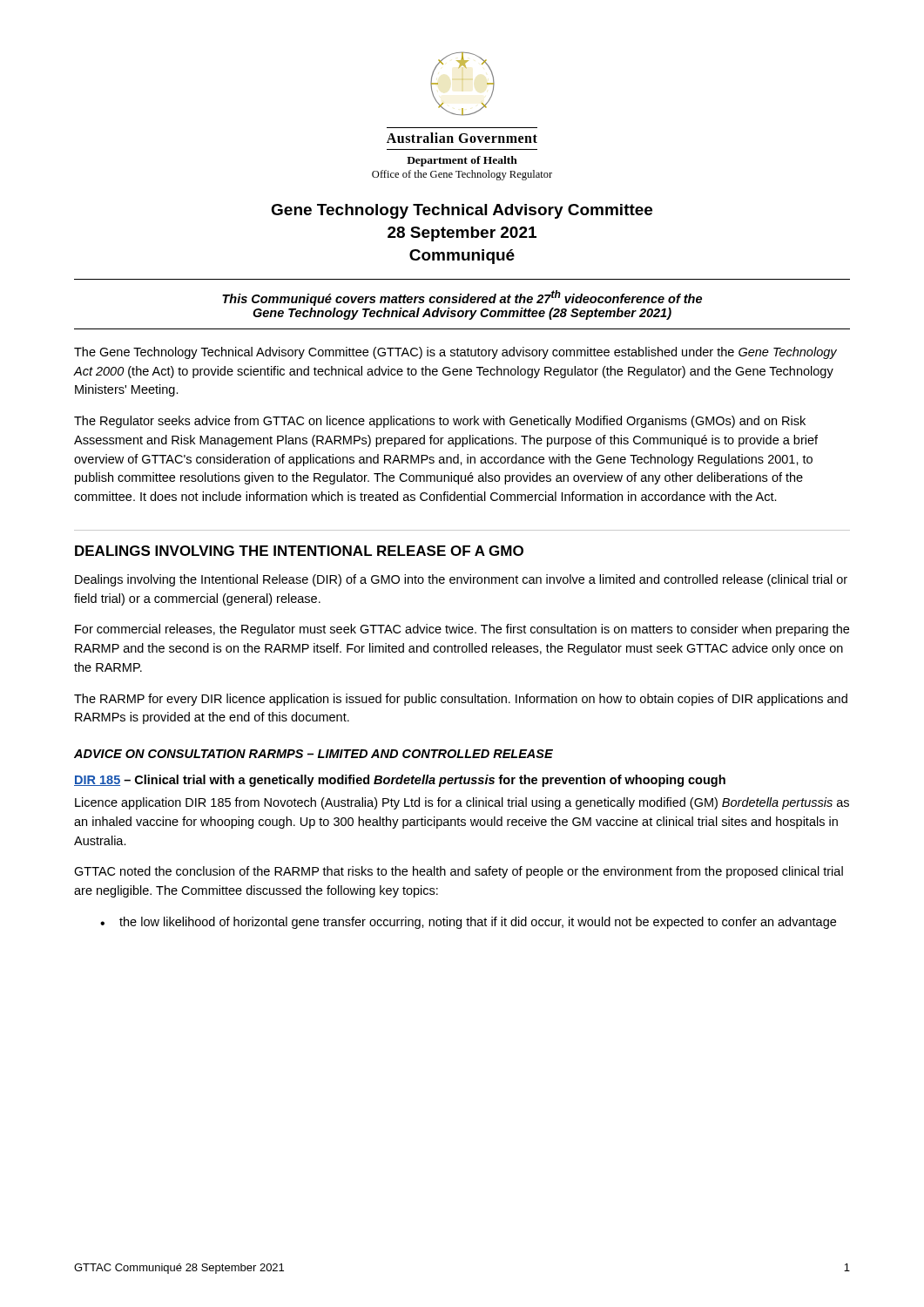Point to the element starting "For commercial releases, the"
Screen dimensions: 1307x924
point(462,648)
